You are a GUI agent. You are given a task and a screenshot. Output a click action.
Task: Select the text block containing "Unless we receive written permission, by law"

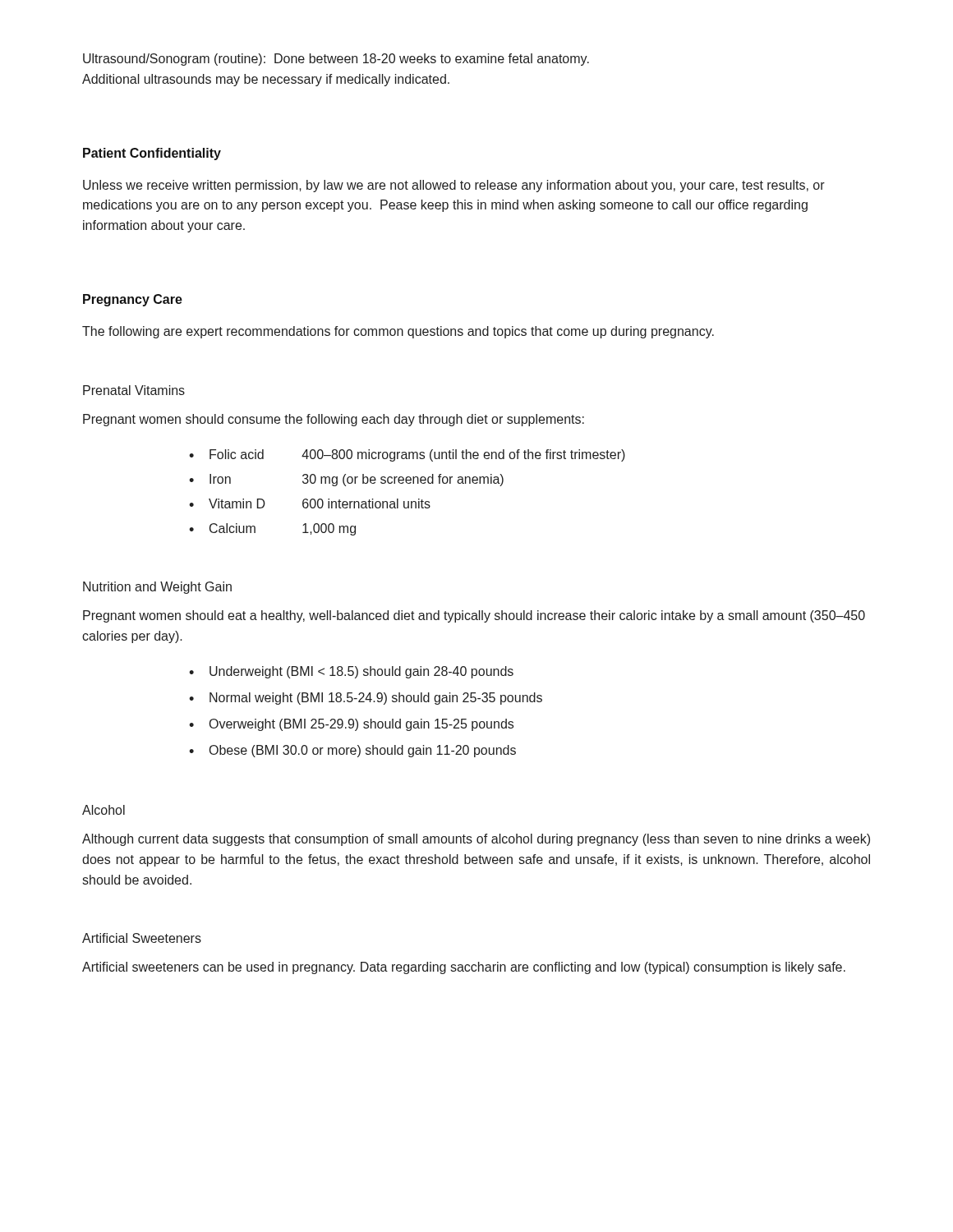[x=453, y=205]
